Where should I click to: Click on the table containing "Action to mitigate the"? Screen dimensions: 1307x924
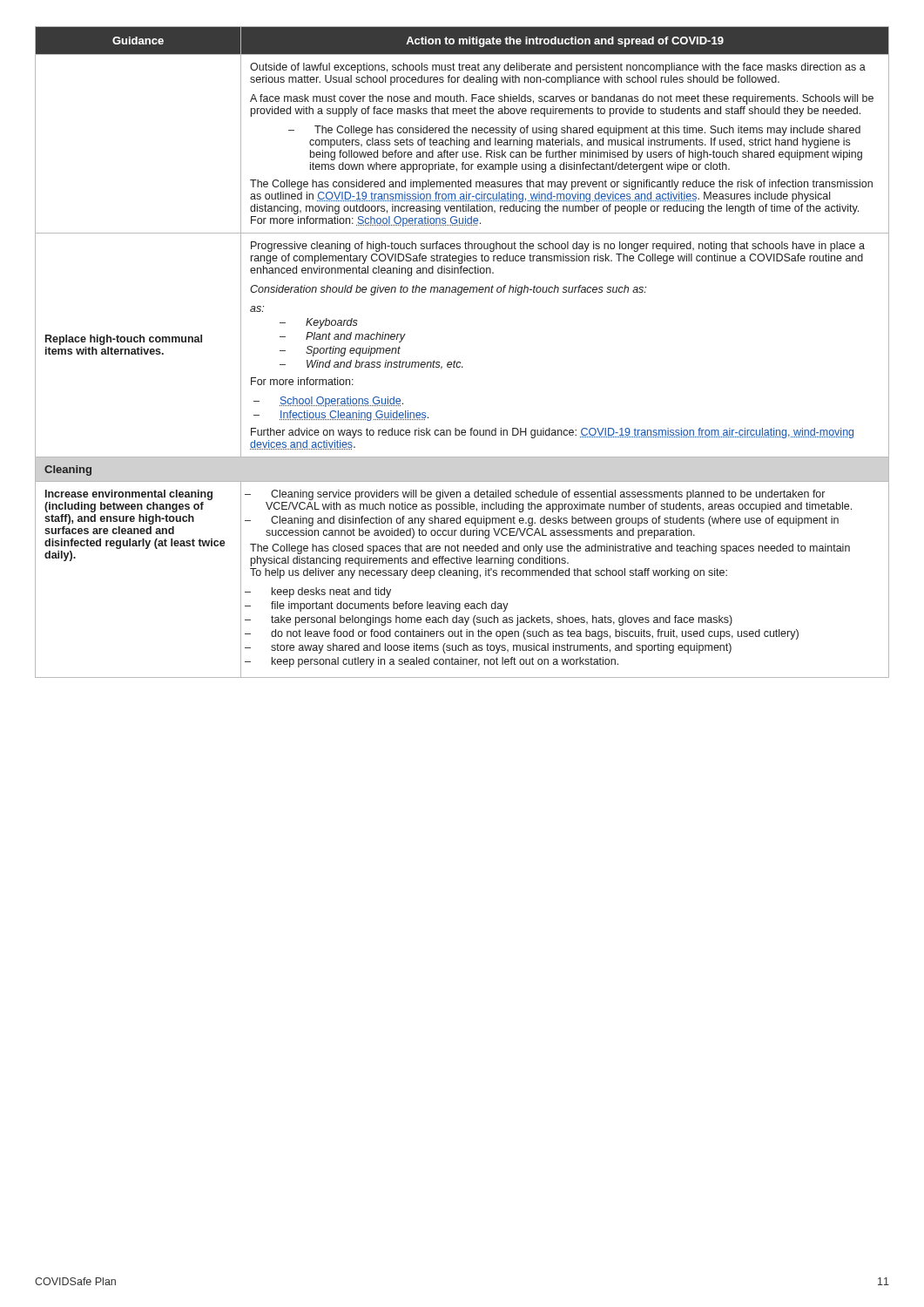[x=462, y=352]
